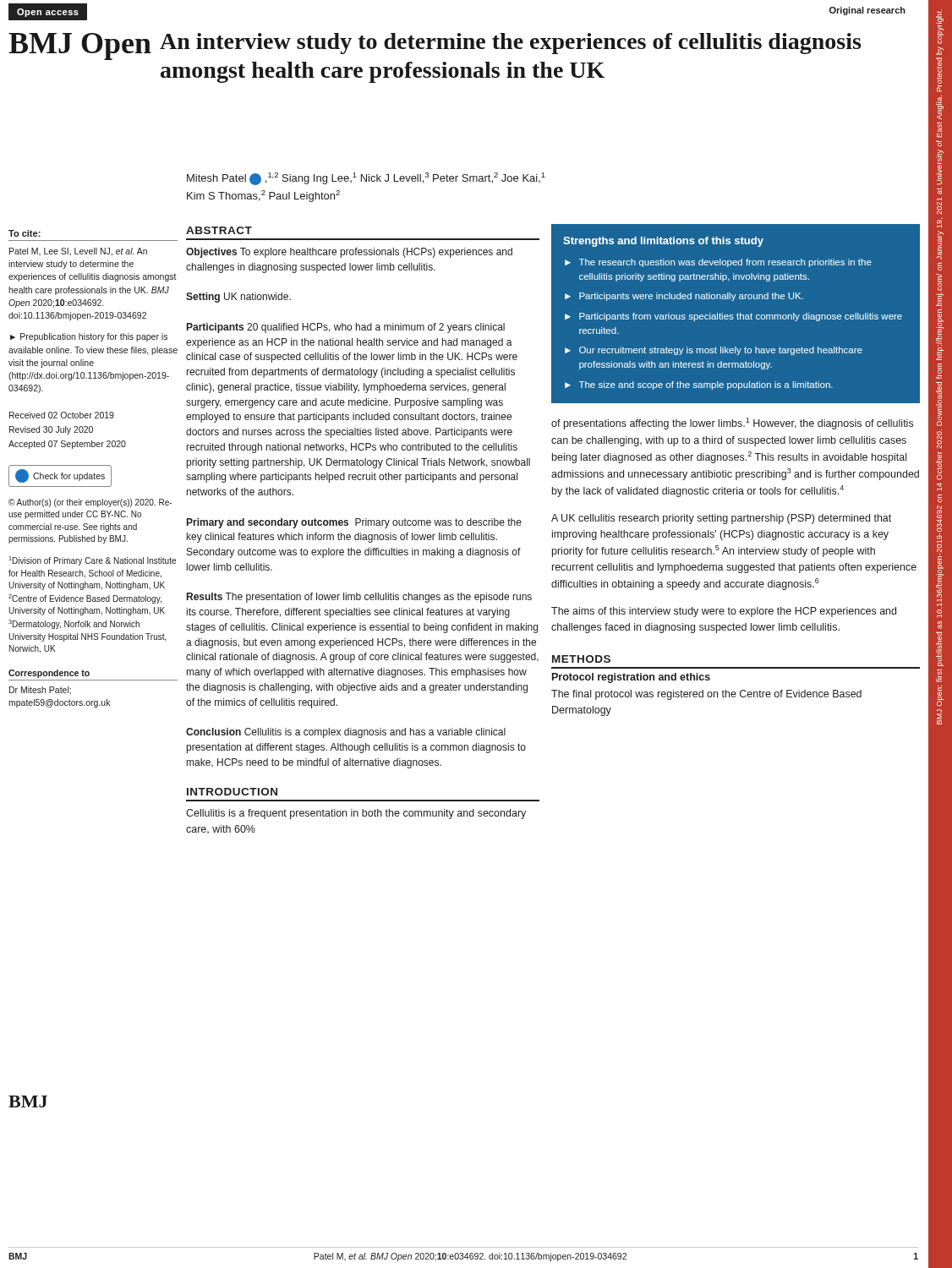952x1268 pixels.
Task: Navigate to the text block starting "► Our recruitment strategy is most likely to"
Action: point(736,358)
